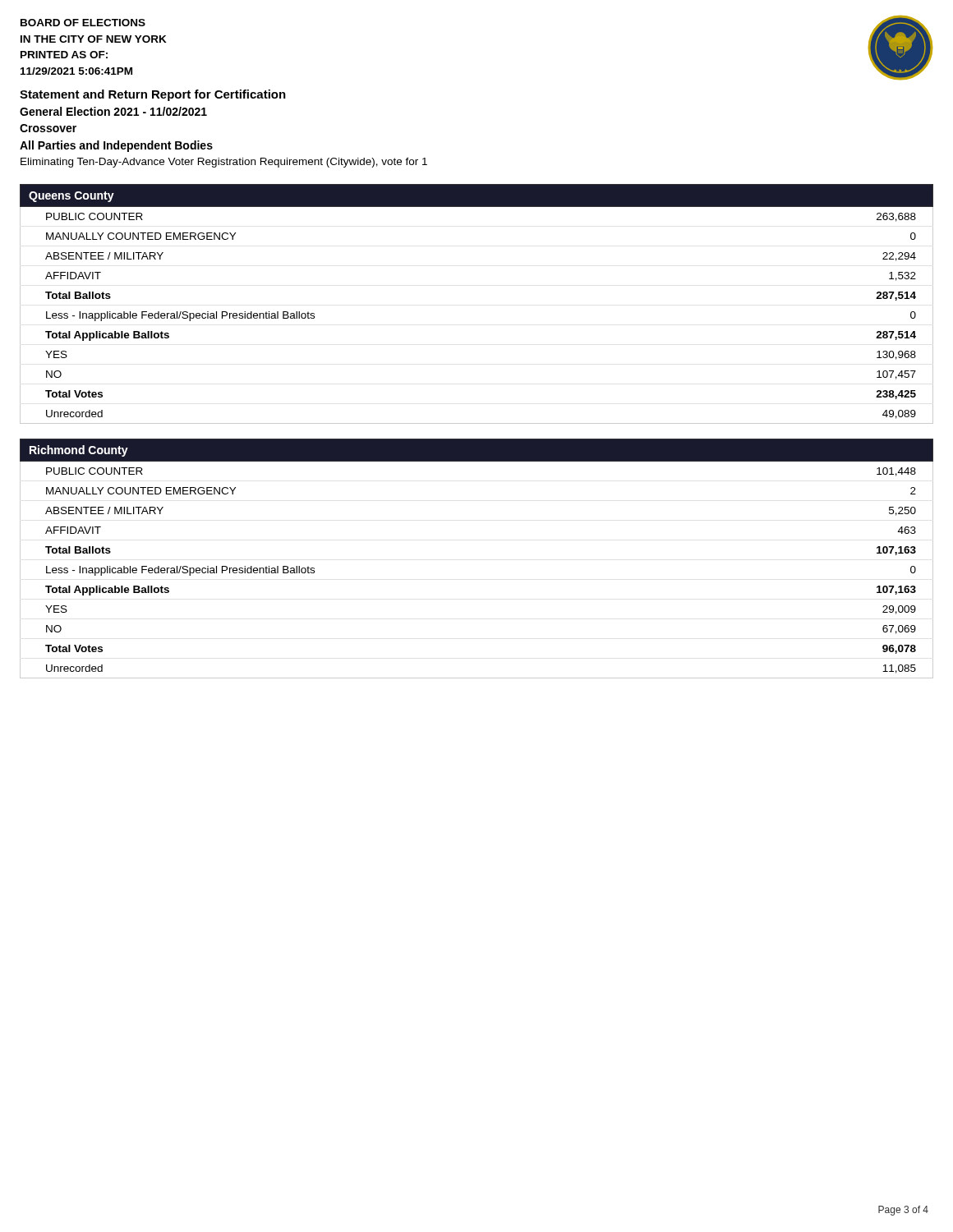Select the text starting "Richmond County"
The height and width of the screenshot is (1232, 953).
78,450
